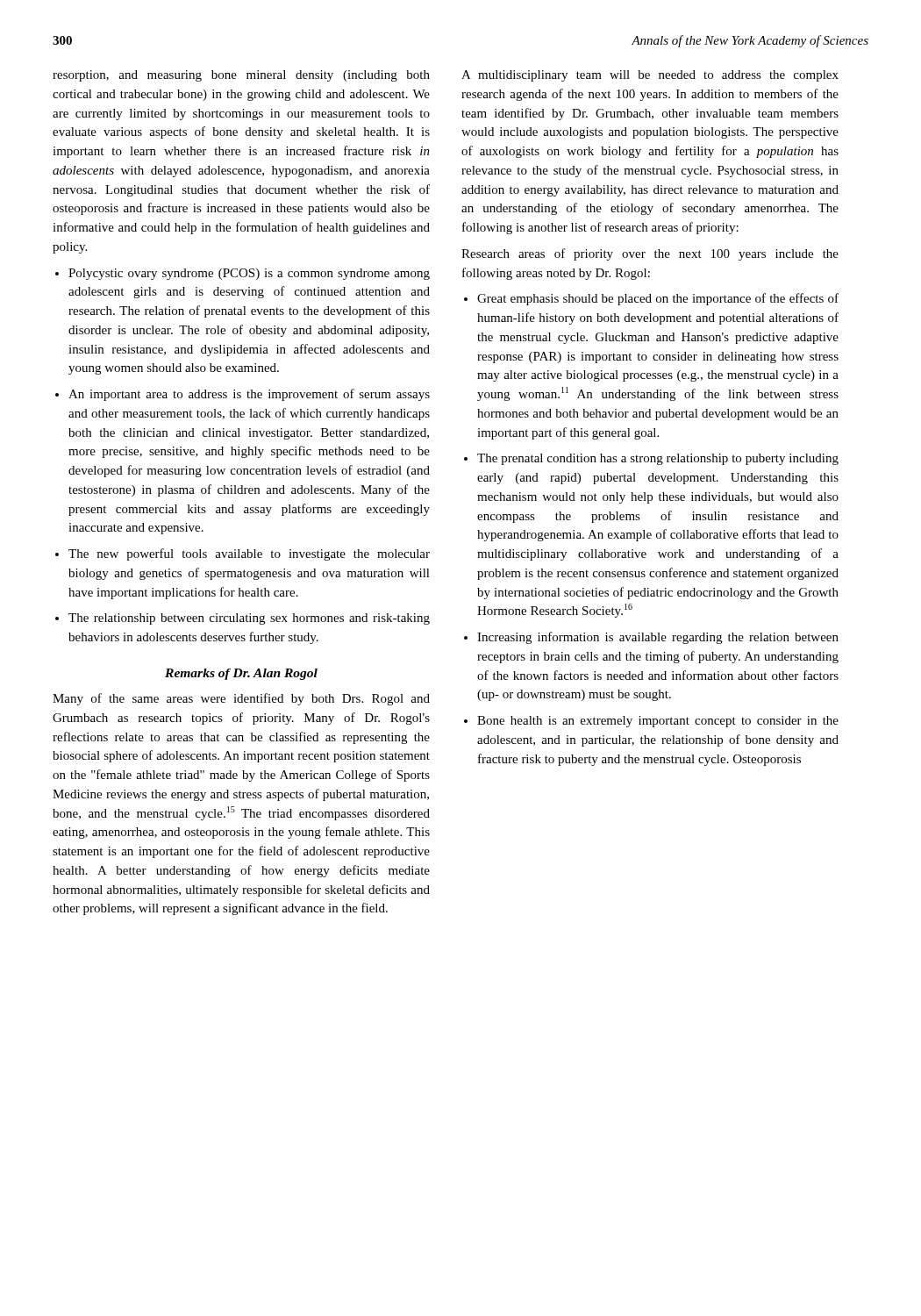Point to the text starting "resorption, and measuring bone mineral density (including both"
Screen dimensions: 1316x921
click(241, 161)
